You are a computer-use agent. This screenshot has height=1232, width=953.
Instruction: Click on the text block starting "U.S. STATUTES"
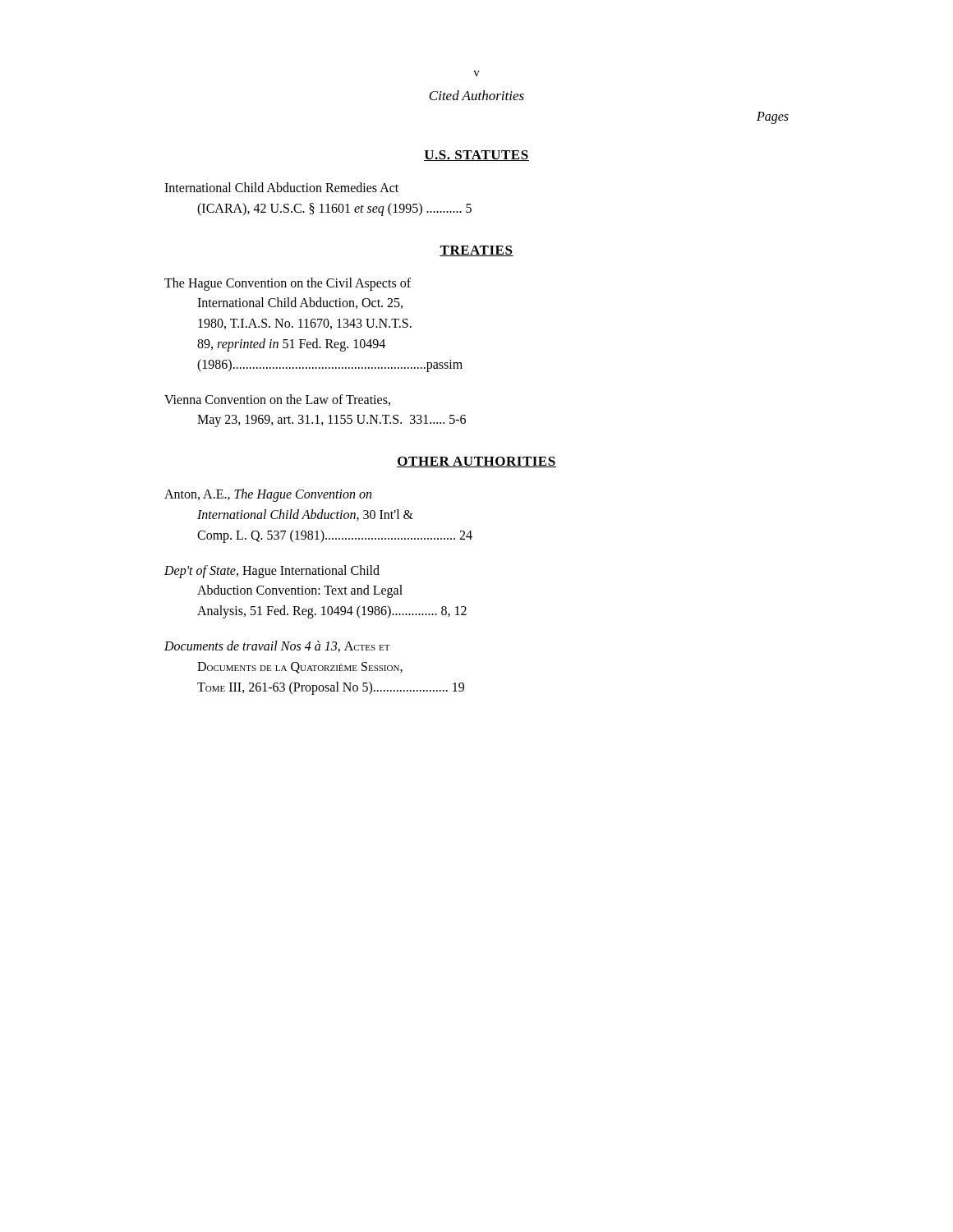[x=476, y=155]
